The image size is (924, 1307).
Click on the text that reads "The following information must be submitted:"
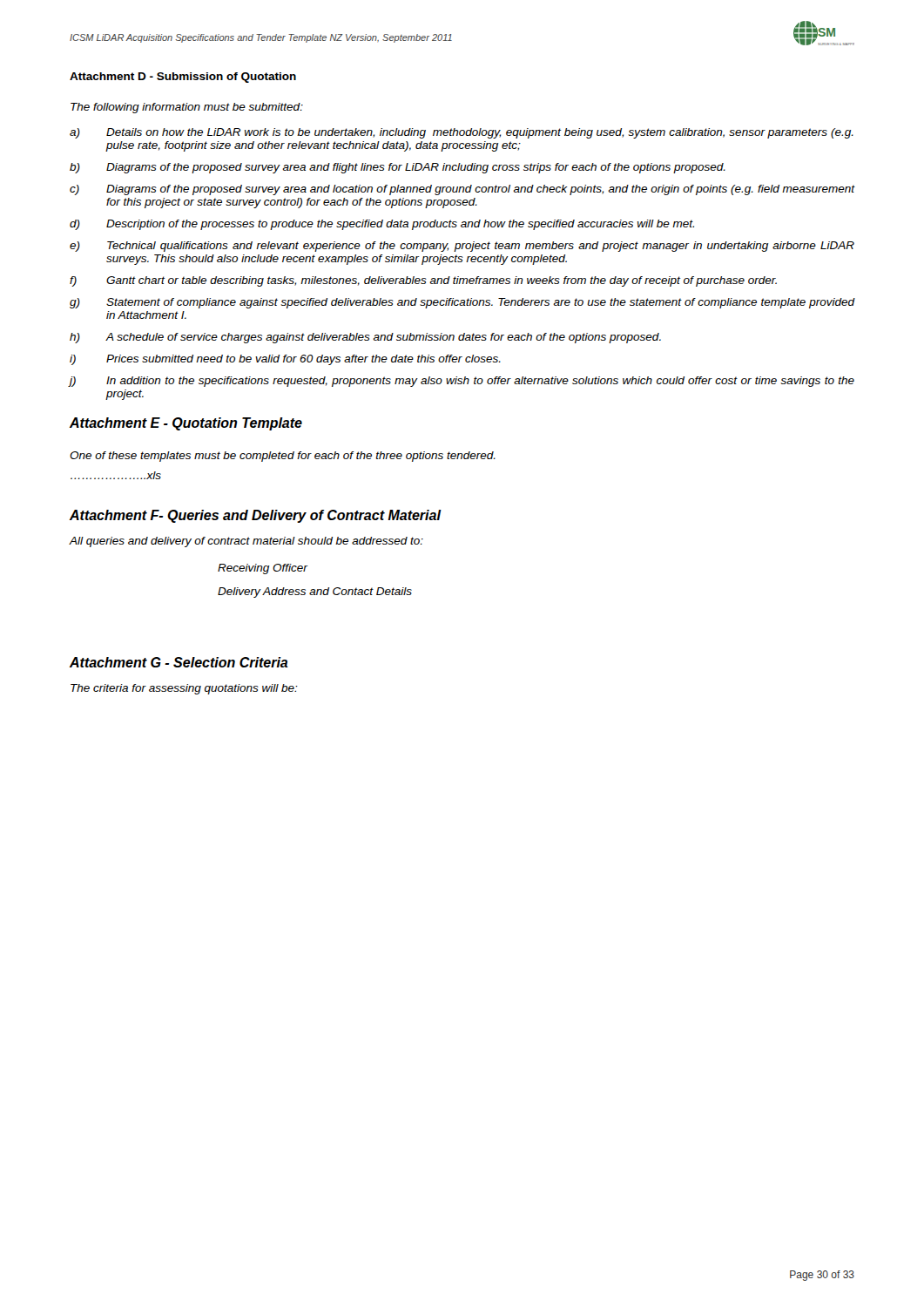click(x=186, y=107)
